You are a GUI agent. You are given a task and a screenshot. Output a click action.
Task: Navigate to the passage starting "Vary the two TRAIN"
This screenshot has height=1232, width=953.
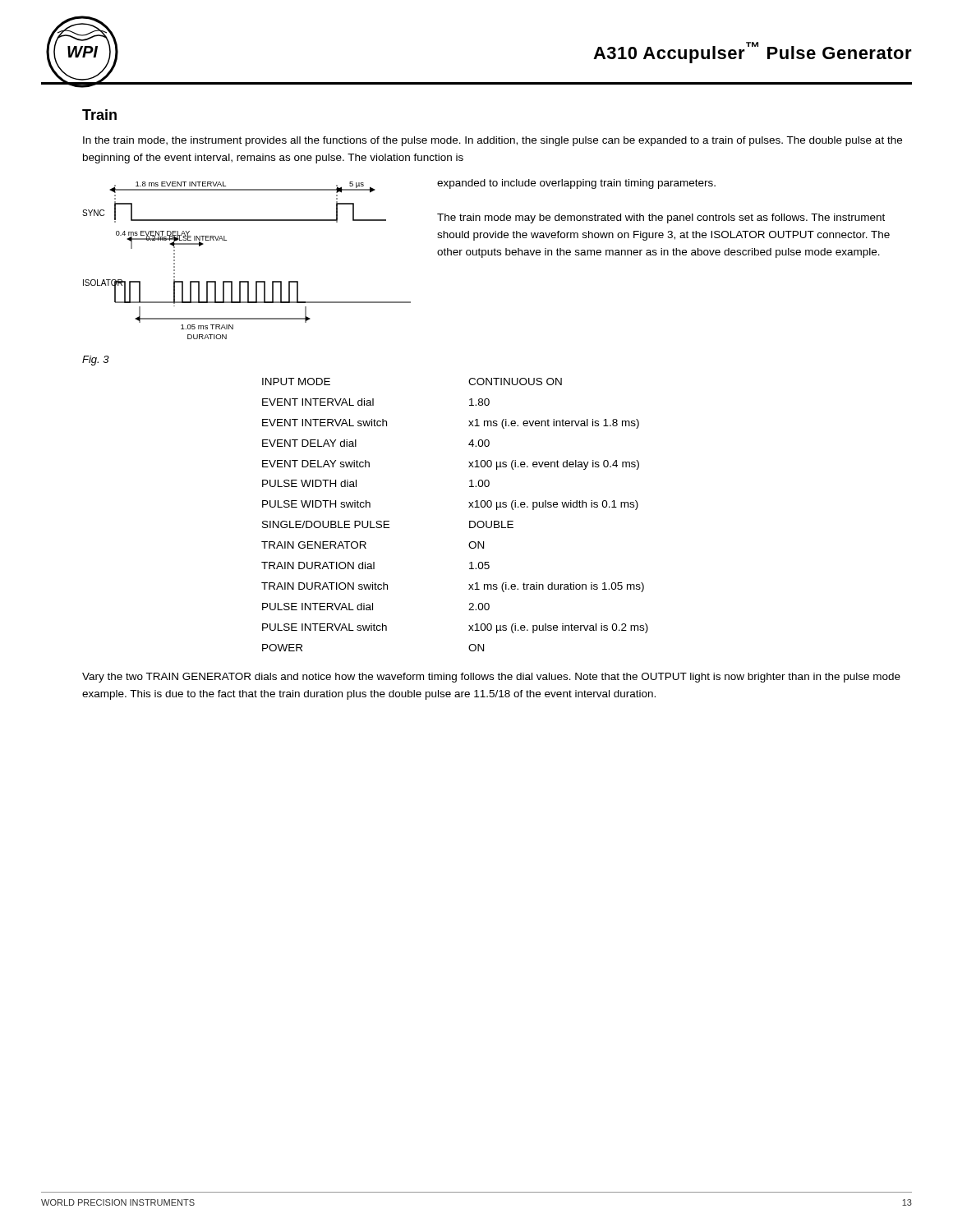pos(491,685)
